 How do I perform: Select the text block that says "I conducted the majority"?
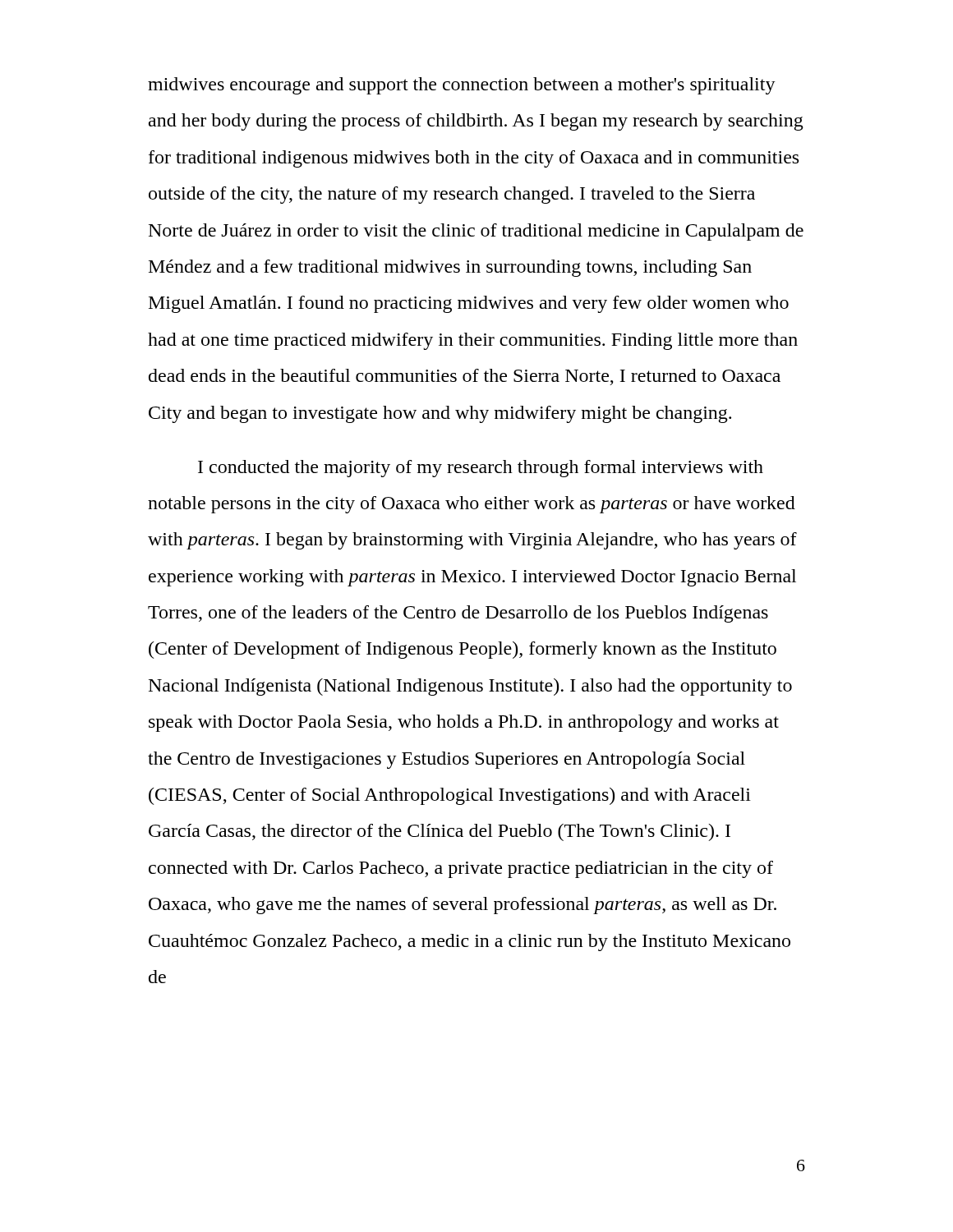(476, 722)
